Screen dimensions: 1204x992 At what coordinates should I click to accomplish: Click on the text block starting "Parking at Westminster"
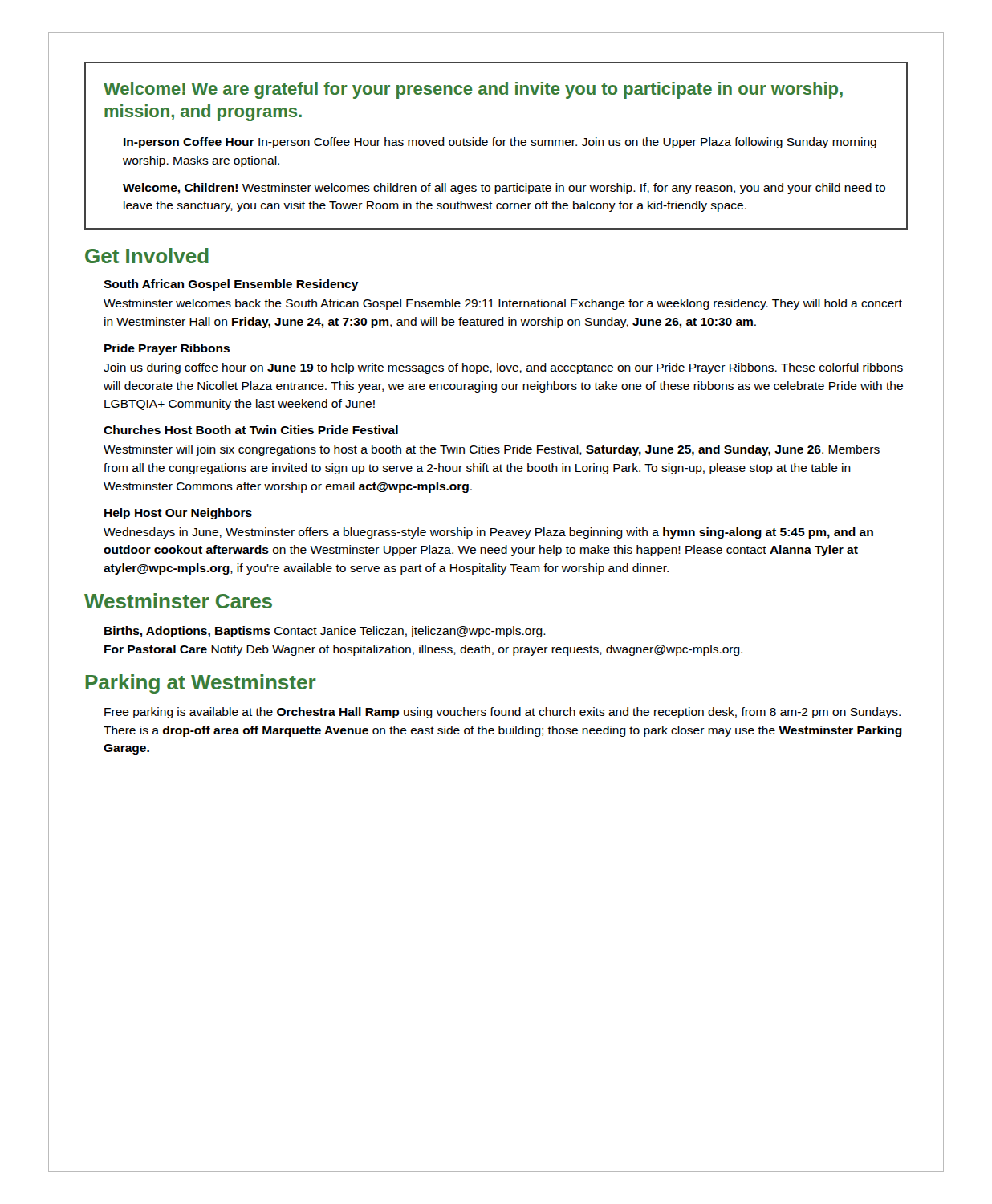200,682
